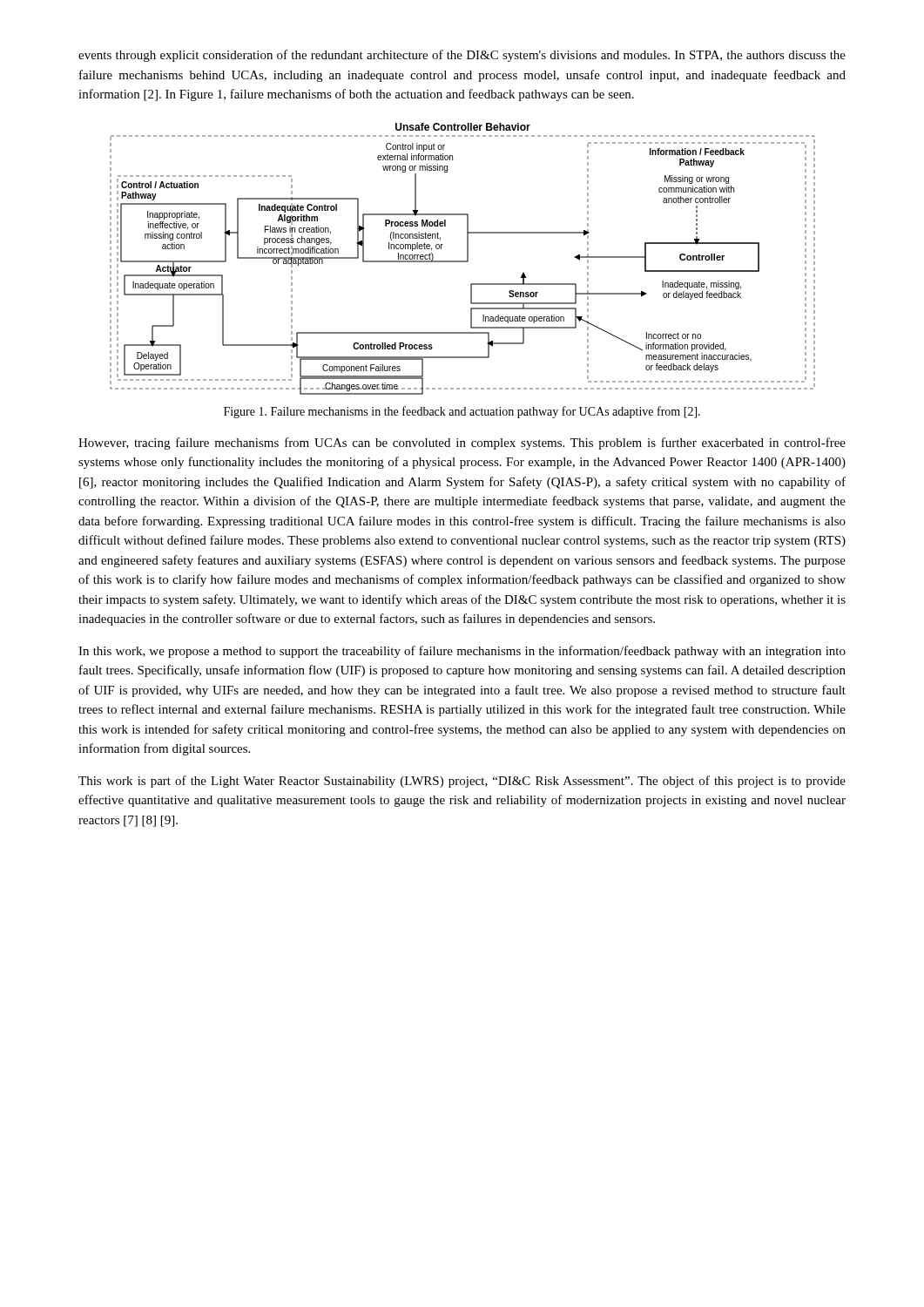Point to the caption beginning "Figure 1. Failure"
Image resolution: width=924 pixels, height=1307 pixels.
462,411
